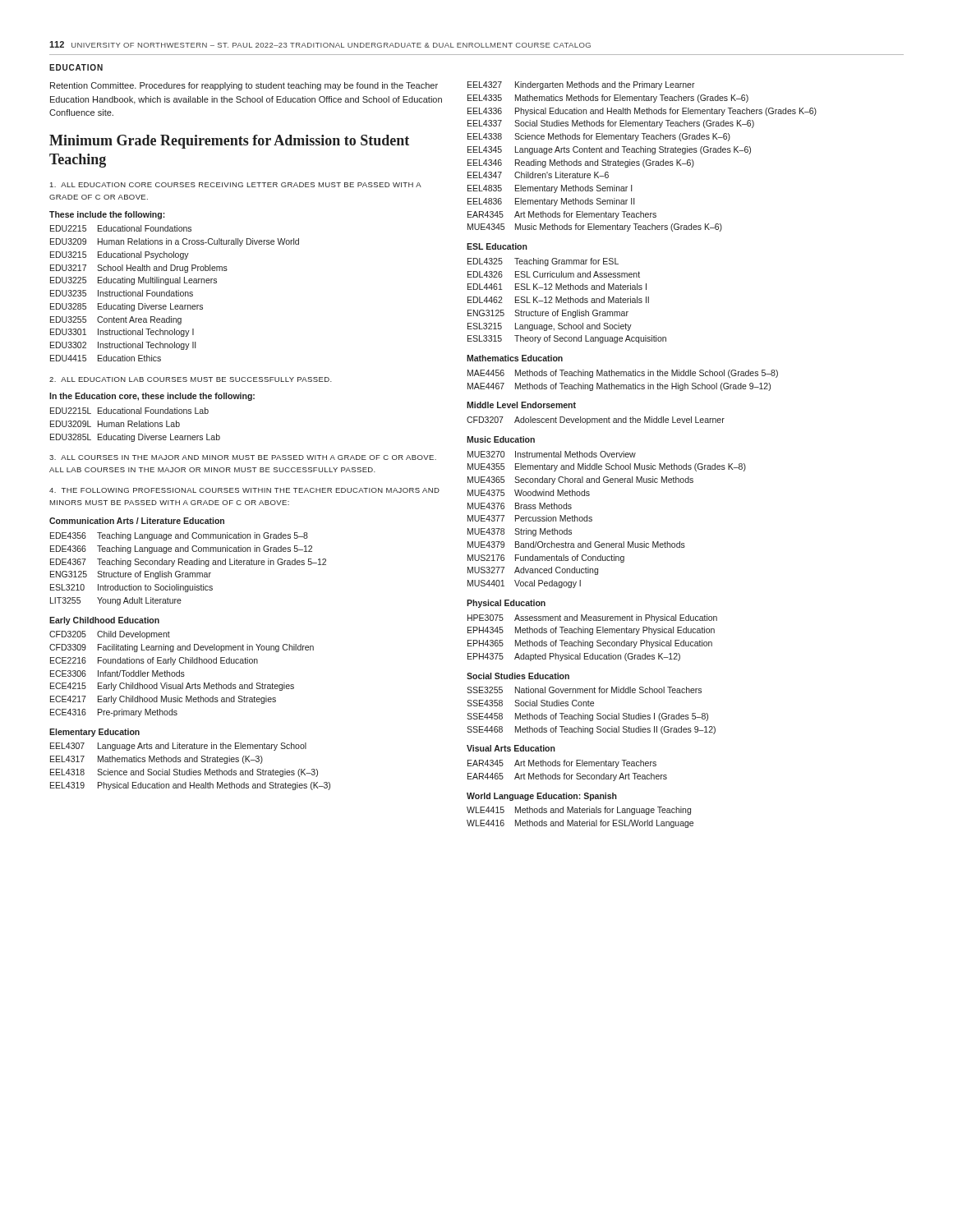Locate the text "Middle Level Endorsement"
Image resolution: width=953 pixels, height=1232 pixels.
coord(521,405)
